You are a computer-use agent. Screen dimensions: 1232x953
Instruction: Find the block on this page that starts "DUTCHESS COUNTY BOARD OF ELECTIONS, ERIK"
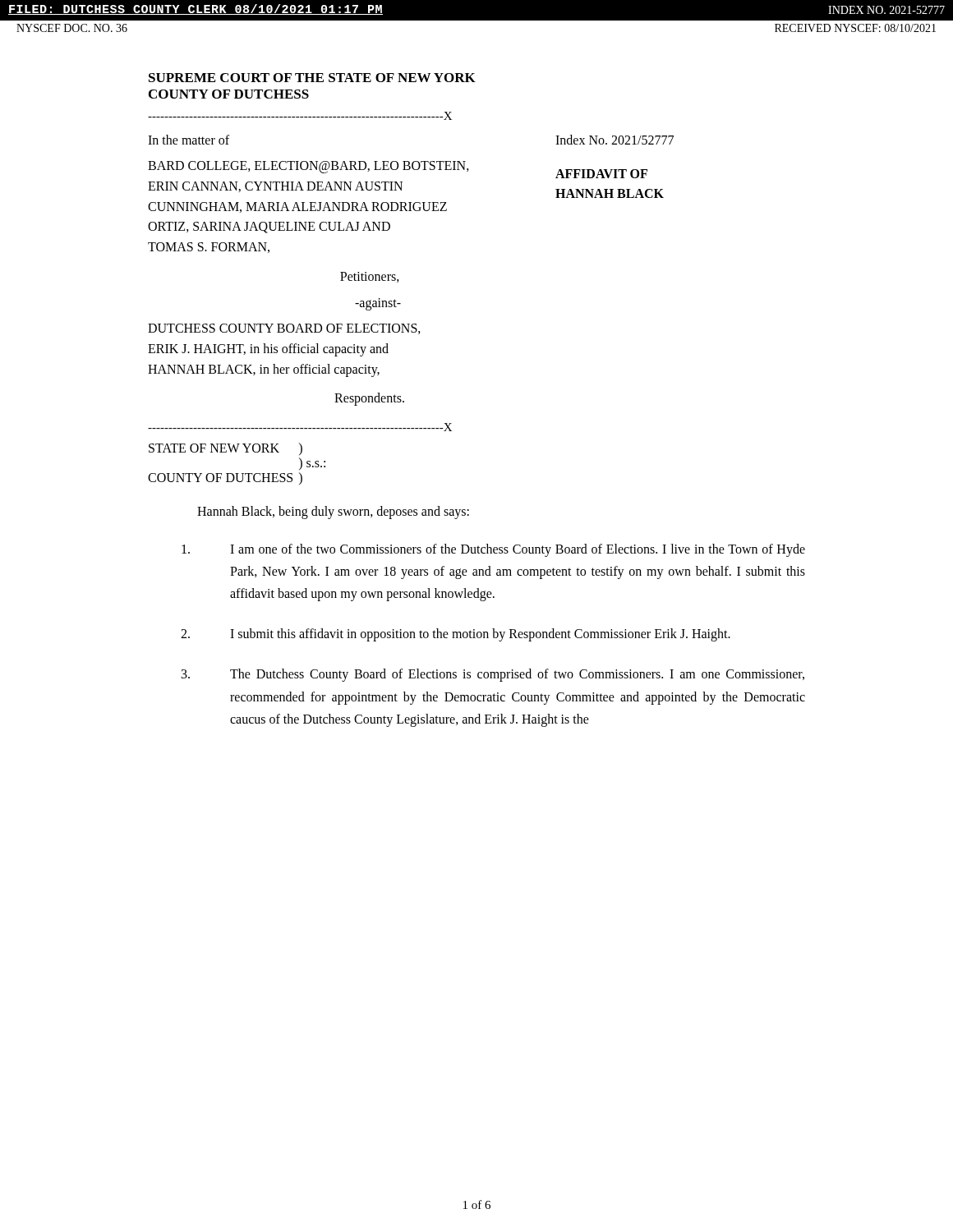pyautogui.click(x=284, y=349)
